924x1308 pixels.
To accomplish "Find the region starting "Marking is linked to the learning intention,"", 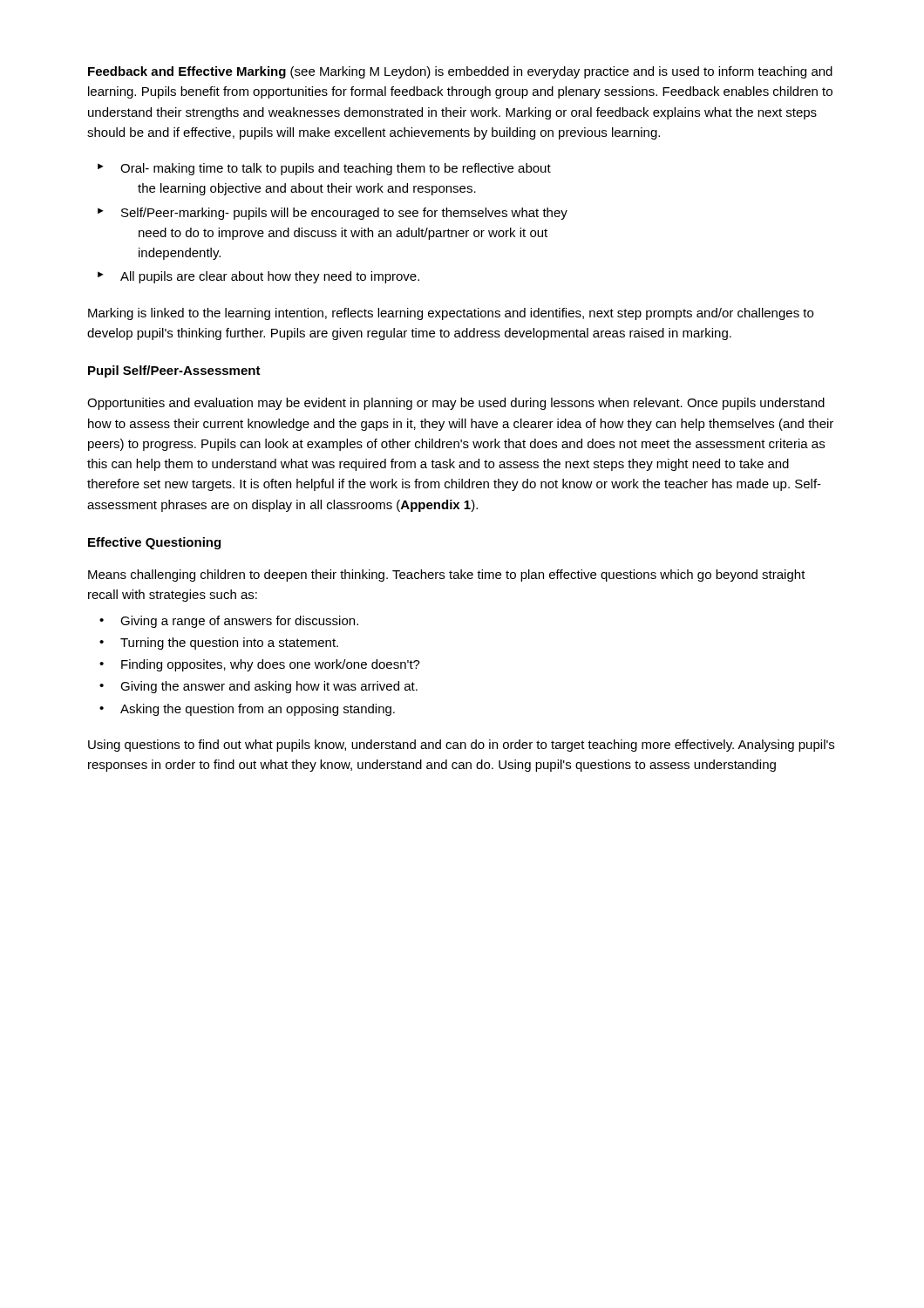I will [451, 322].
